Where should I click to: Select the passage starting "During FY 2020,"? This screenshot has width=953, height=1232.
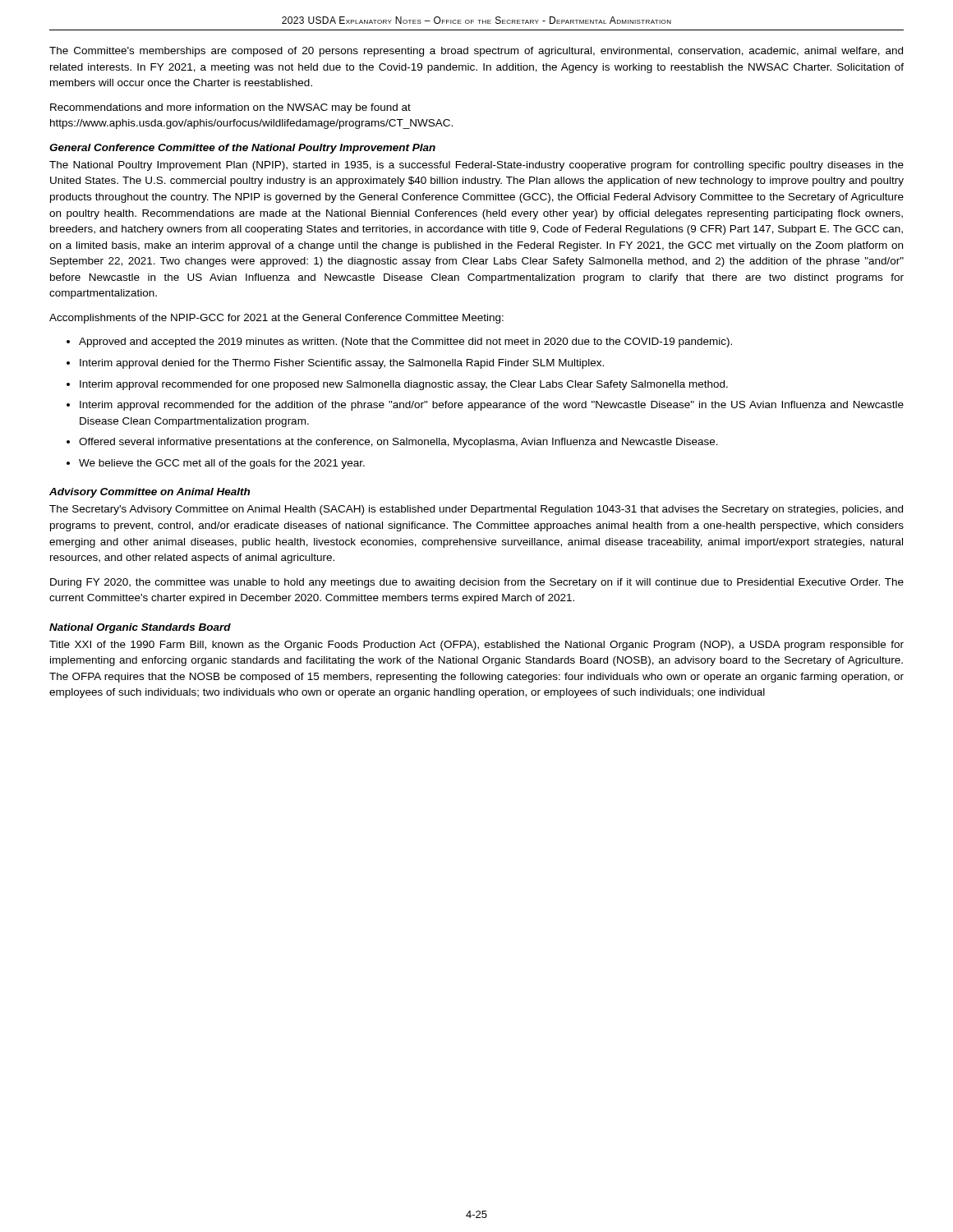pos(476,590)
